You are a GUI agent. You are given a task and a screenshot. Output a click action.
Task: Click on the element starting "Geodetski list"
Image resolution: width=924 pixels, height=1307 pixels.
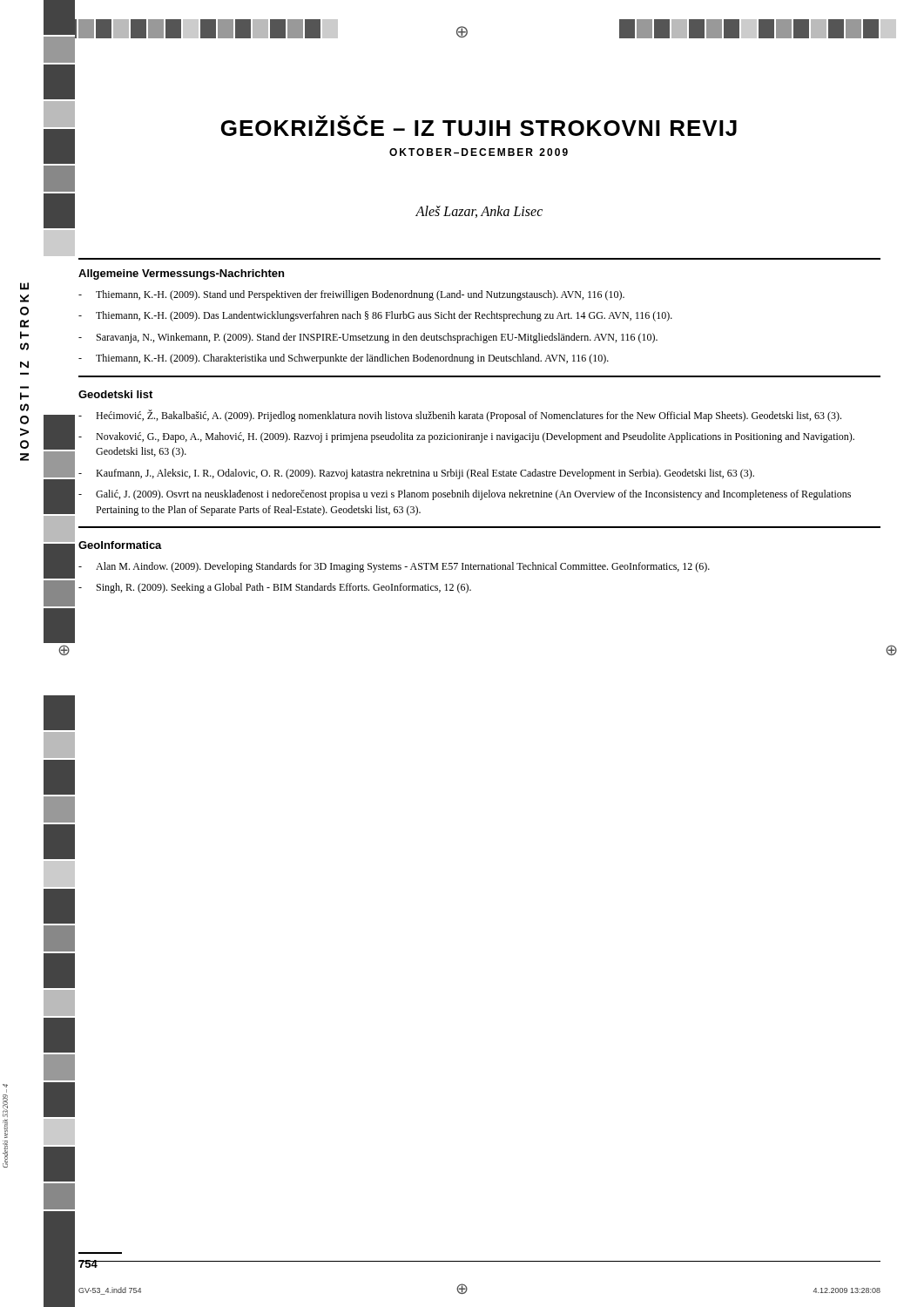[x=116, y=394]
